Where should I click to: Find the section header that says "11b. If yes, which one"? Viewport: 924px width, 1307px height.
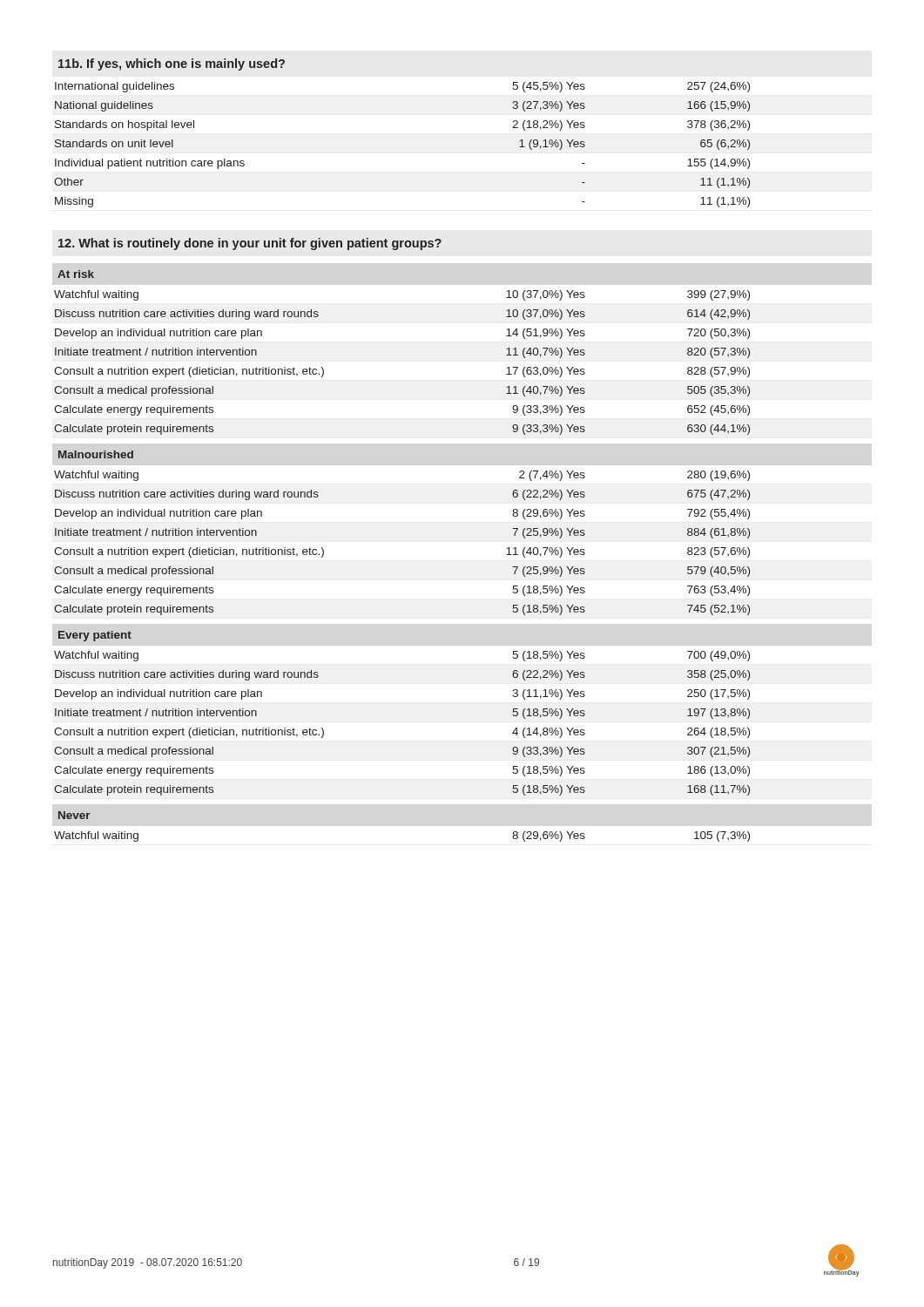pyautogui.click(x=171, y=64)
